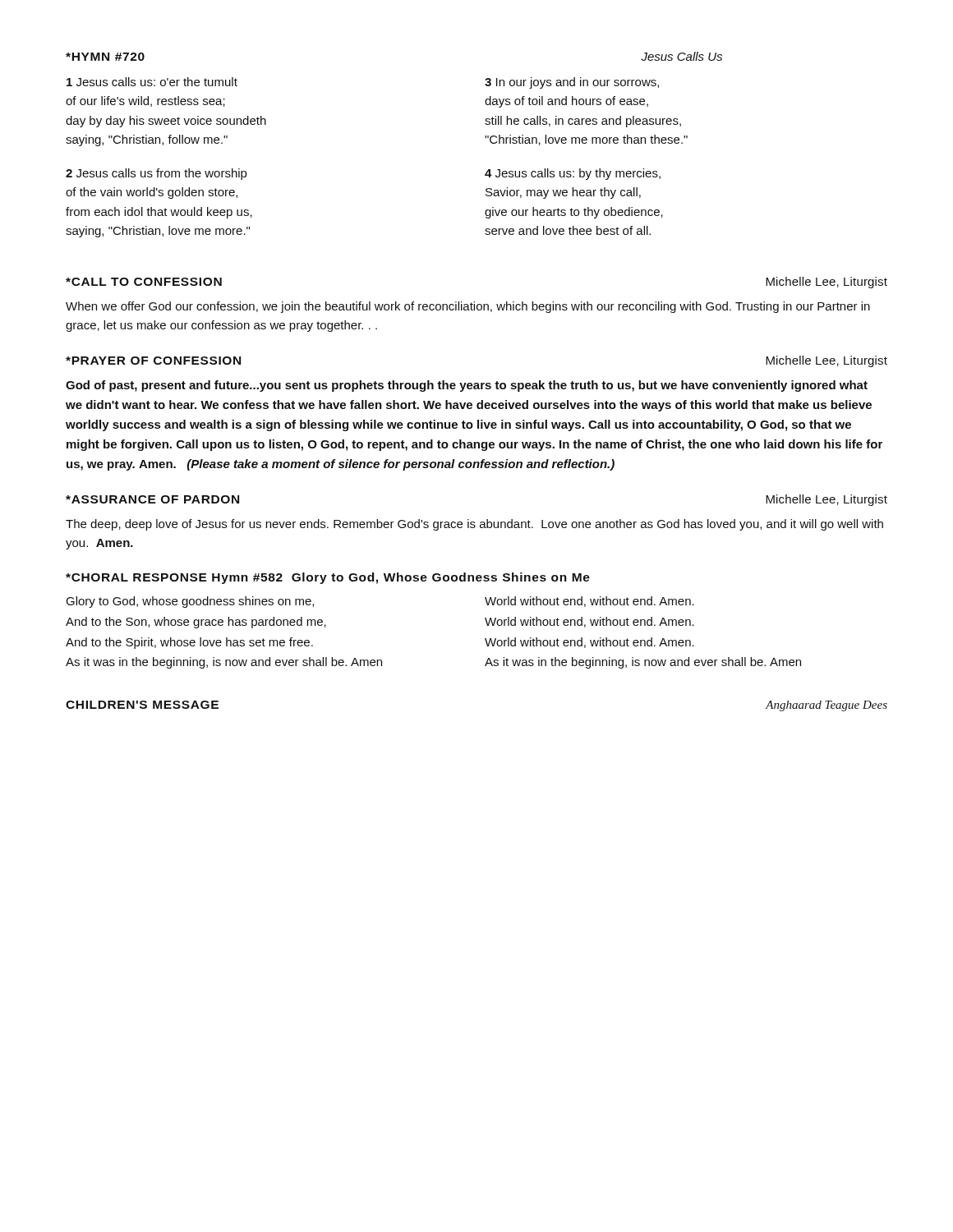Viewport: 953px width, 1232px height.
Task: Locate the list item that reads "1 Jesus calls us: o'er the tumult"
Action: pos(166,110)
